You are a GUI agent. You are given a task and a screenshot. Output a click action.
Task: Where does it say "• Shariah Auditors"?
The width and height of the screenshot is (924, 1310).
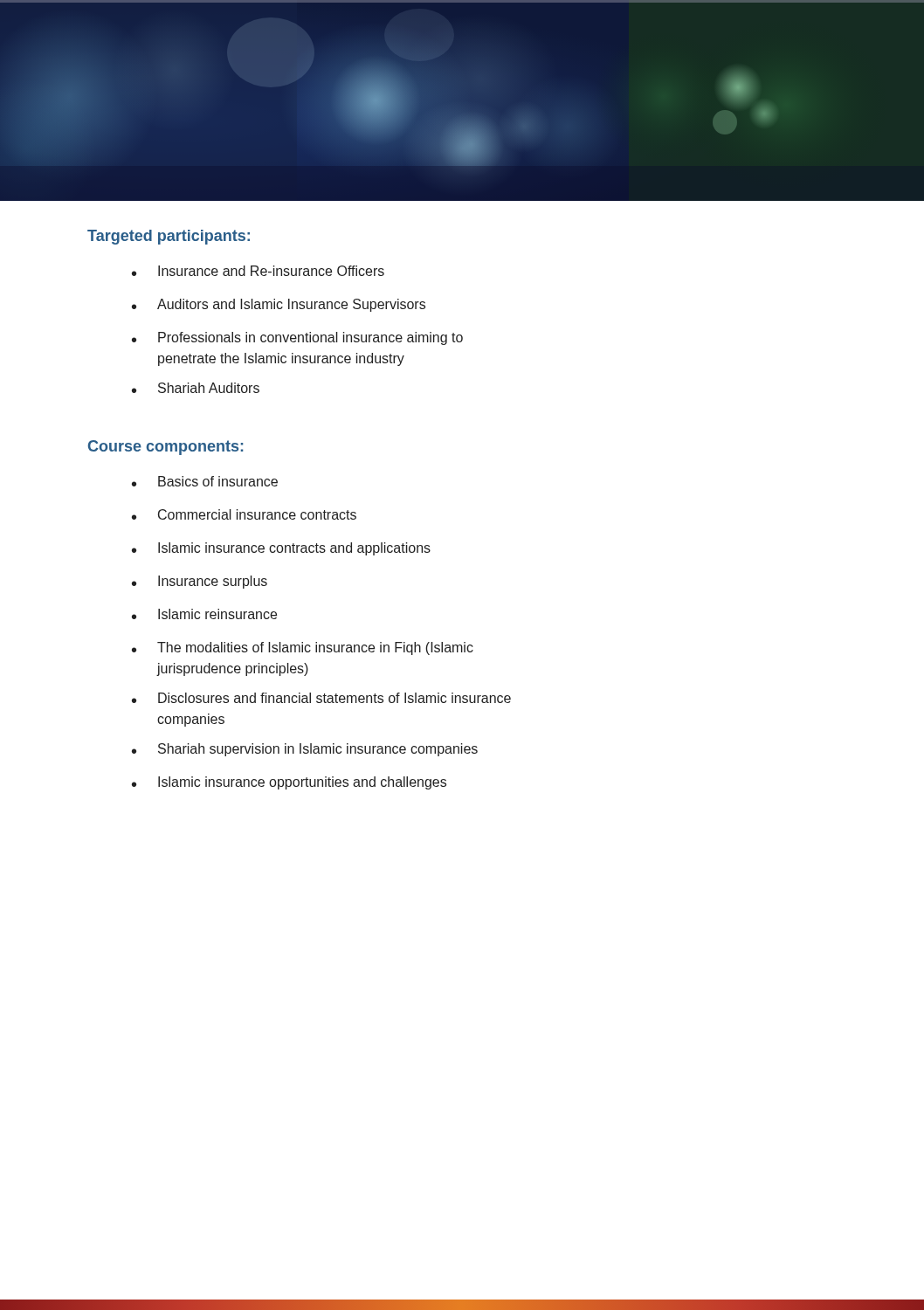[x=196, y=388]
